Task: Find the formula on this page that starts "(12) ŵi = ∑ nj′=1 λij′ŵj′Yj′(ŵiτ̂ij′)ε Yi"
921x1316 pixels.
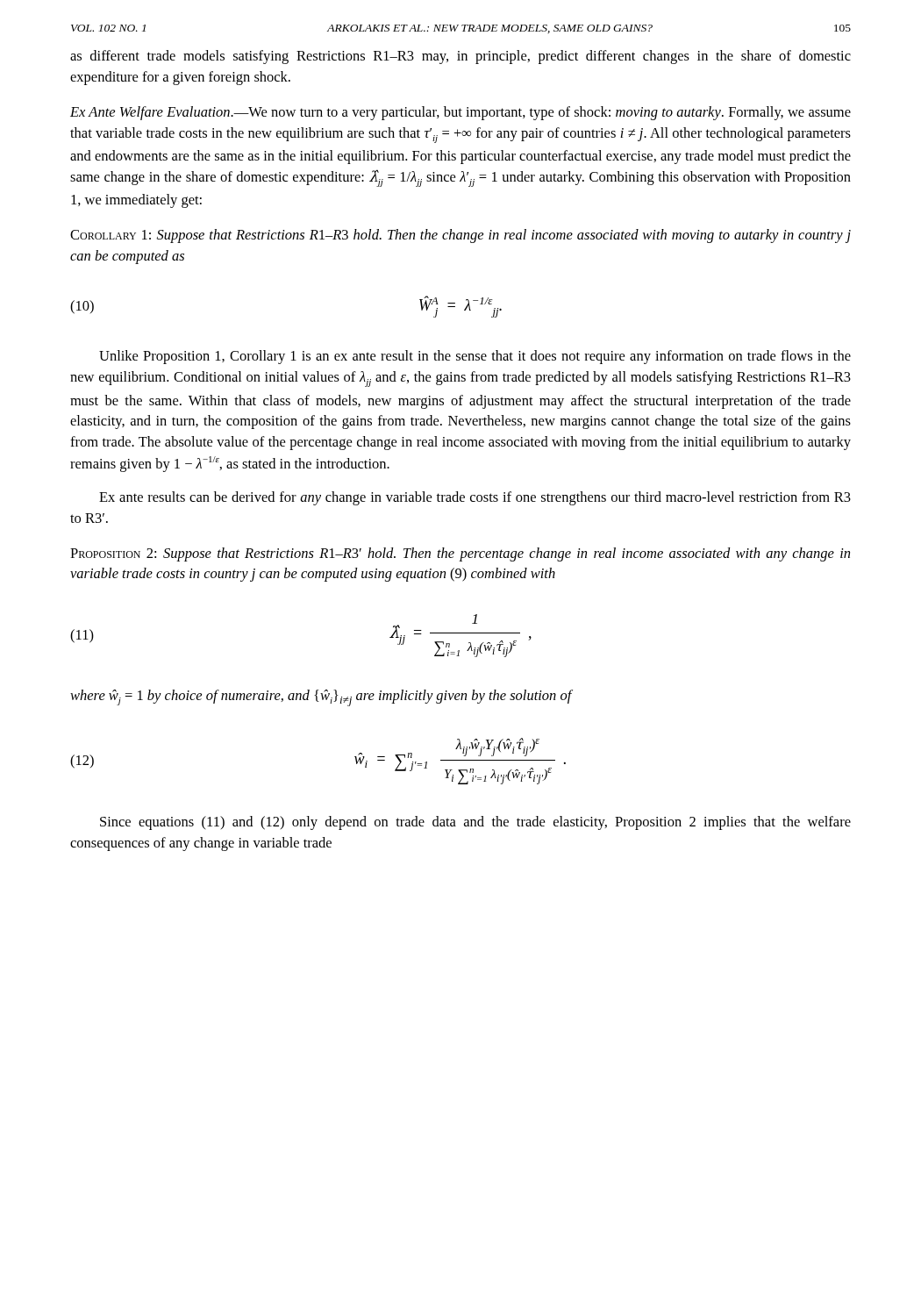Action: click(x=436, y=761)
